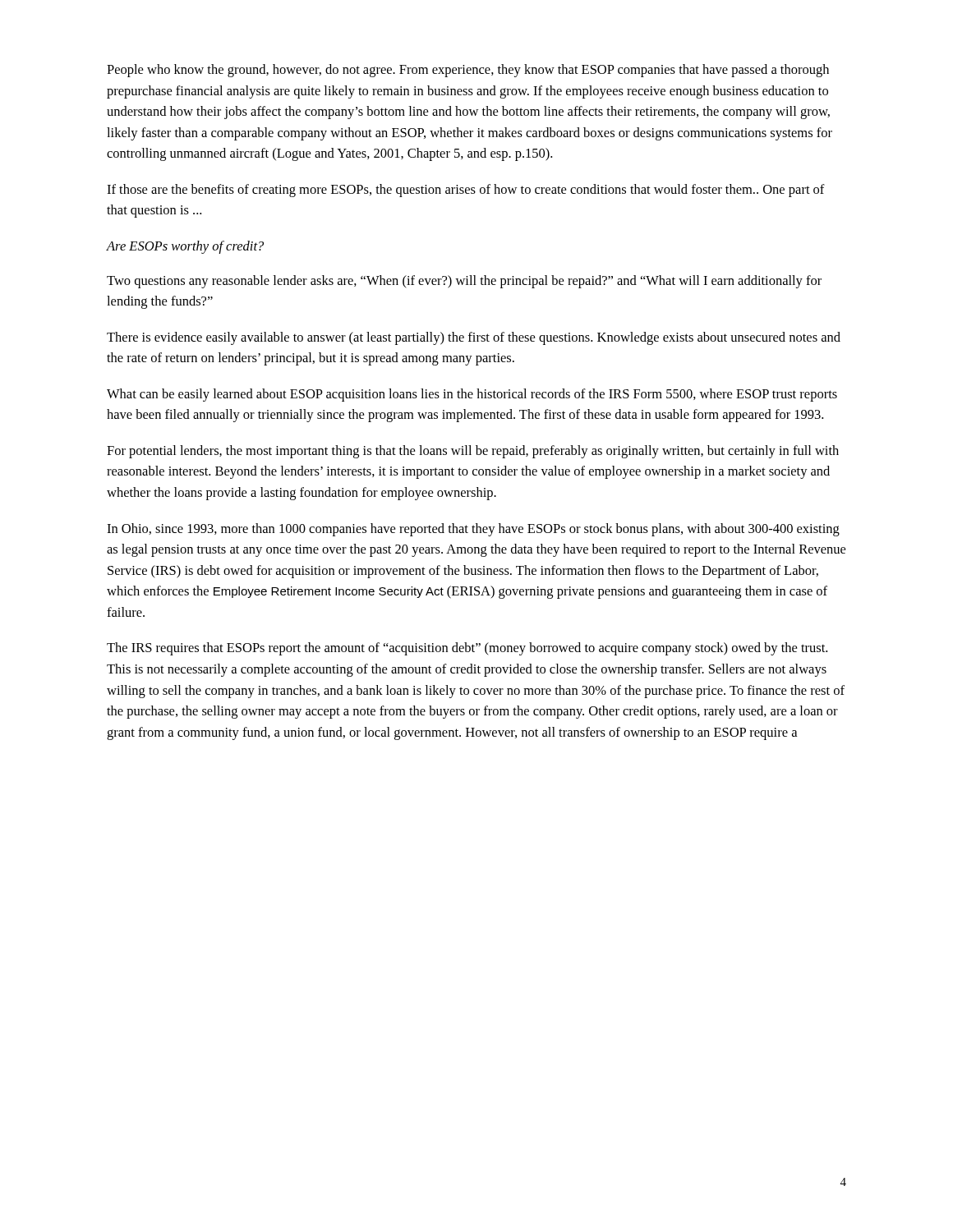Point to the region starting "If those are the benefits"
This screenshot has width=953, height=1232.
466,200
